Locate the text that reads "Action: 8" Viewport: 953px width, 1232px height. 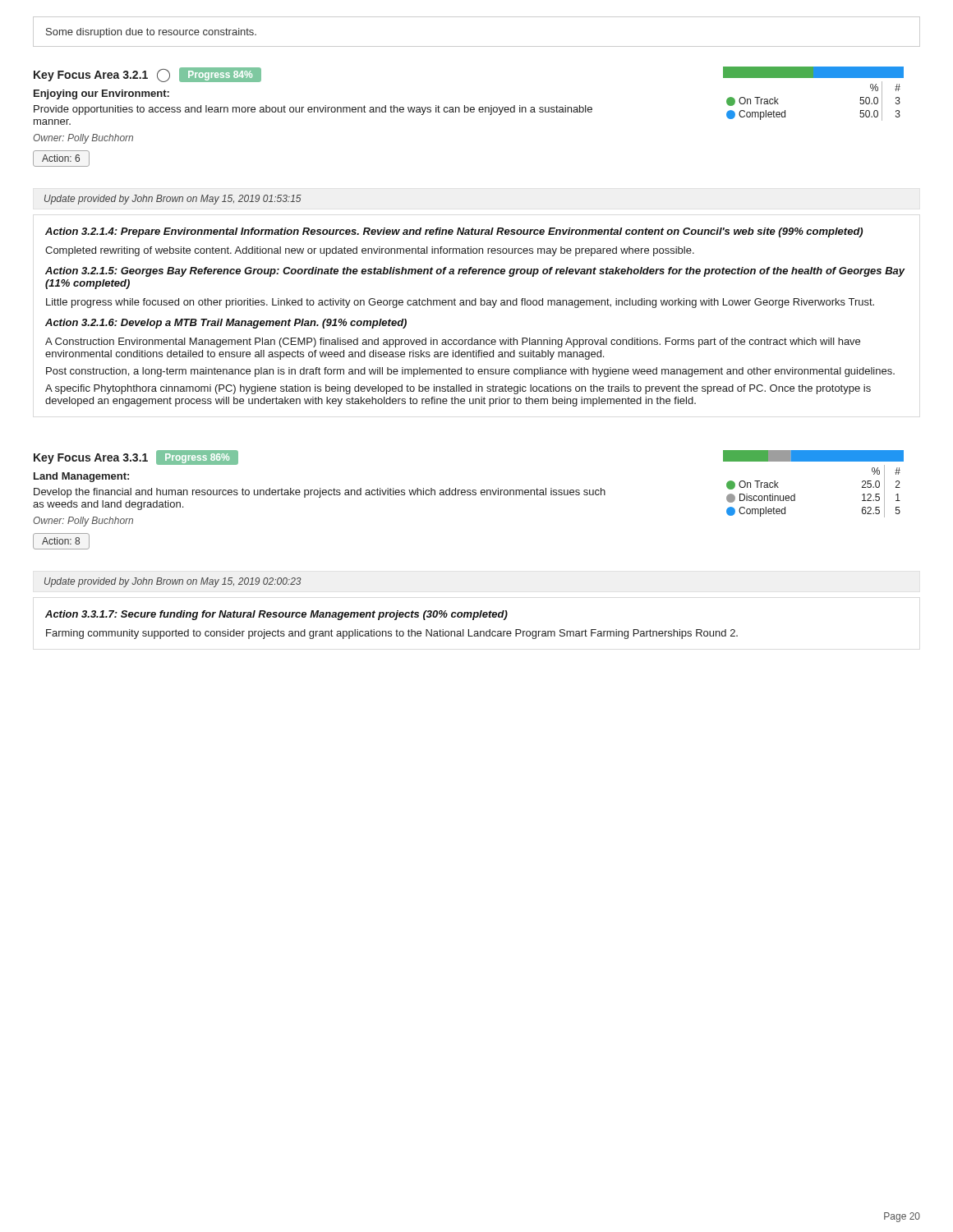pos(61,541)
